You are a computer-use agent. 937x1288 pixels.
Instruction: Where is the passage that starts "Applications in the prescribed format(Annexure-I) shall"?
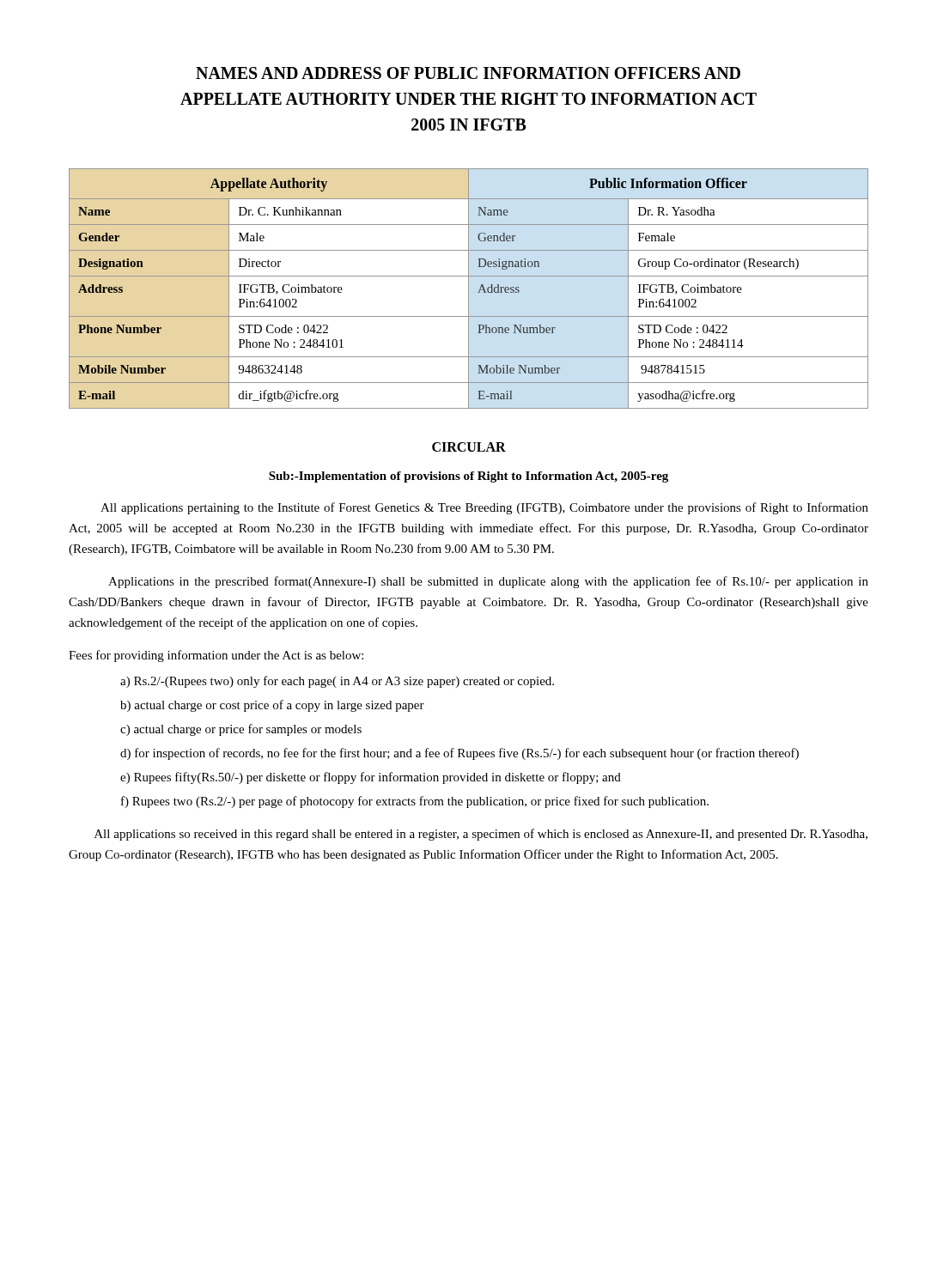tap(468, 602)
